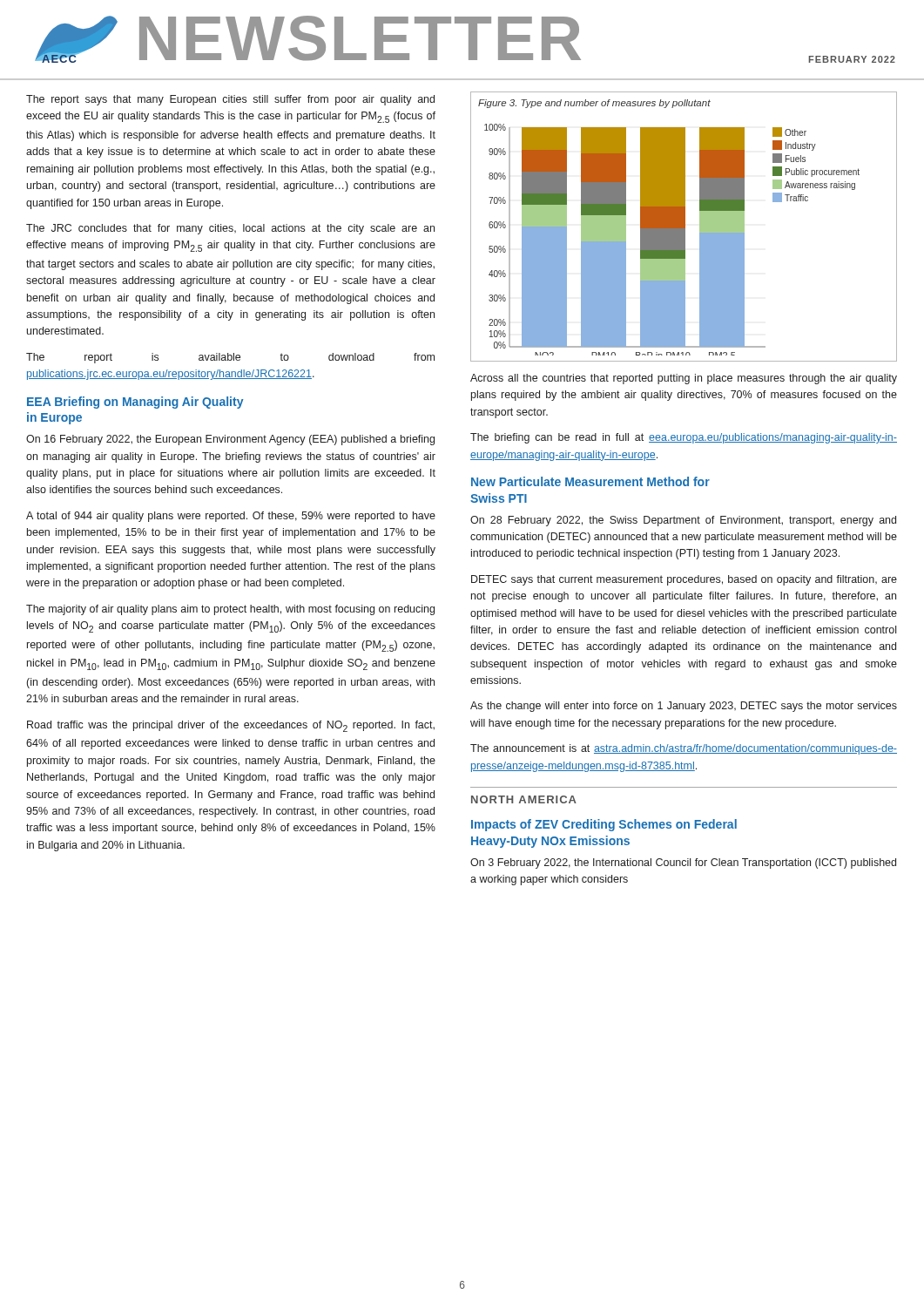This screenshot has width=924, height=1307.
Task: Where is the passage that starts "As the change will enter"?
Action: coord(684,715)
